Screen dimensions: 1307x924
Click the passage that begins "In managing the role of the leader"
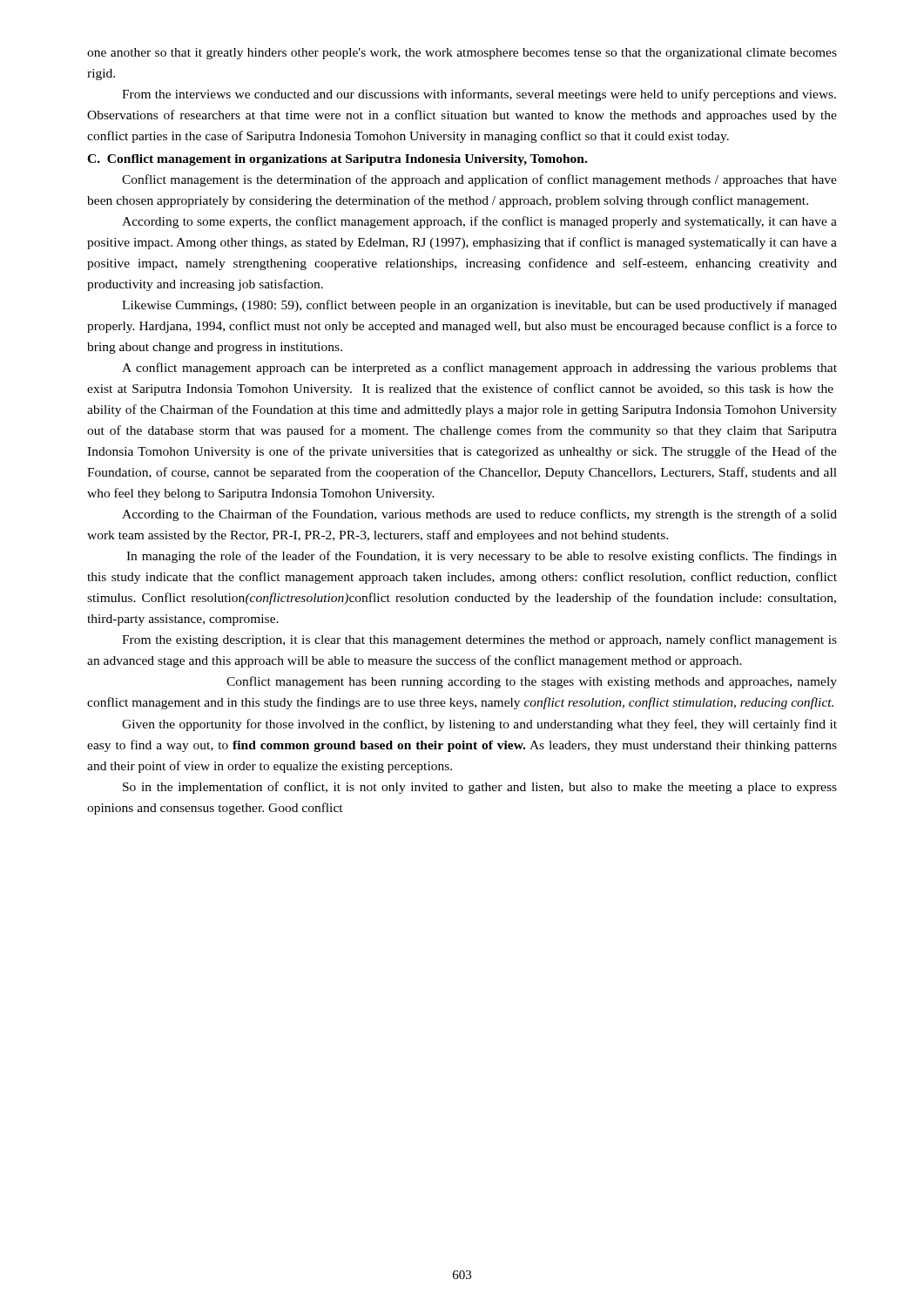tap(462, 588)
